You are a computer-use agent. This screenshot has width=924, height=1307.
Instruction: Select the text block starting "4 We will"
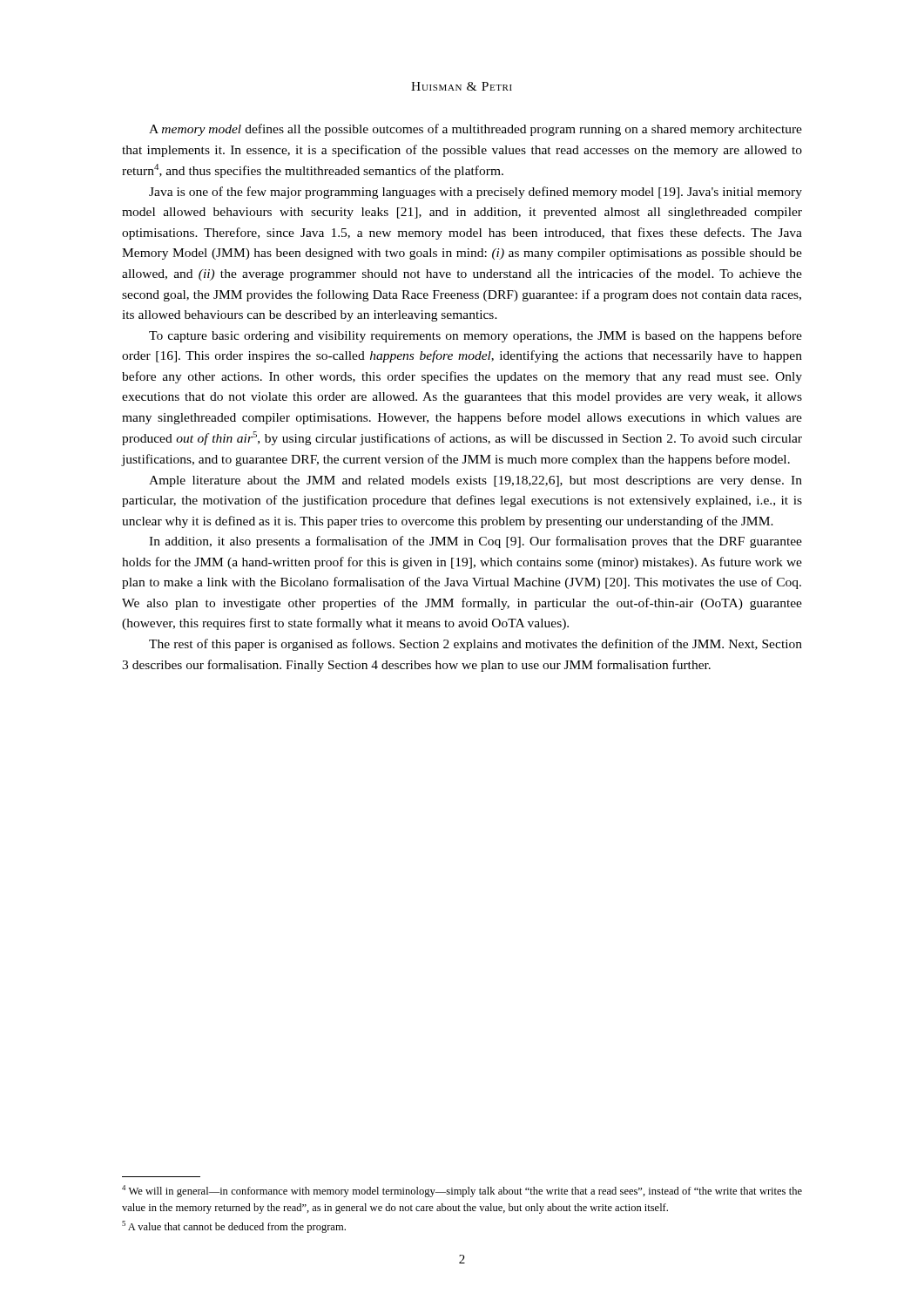[462, 1198]
